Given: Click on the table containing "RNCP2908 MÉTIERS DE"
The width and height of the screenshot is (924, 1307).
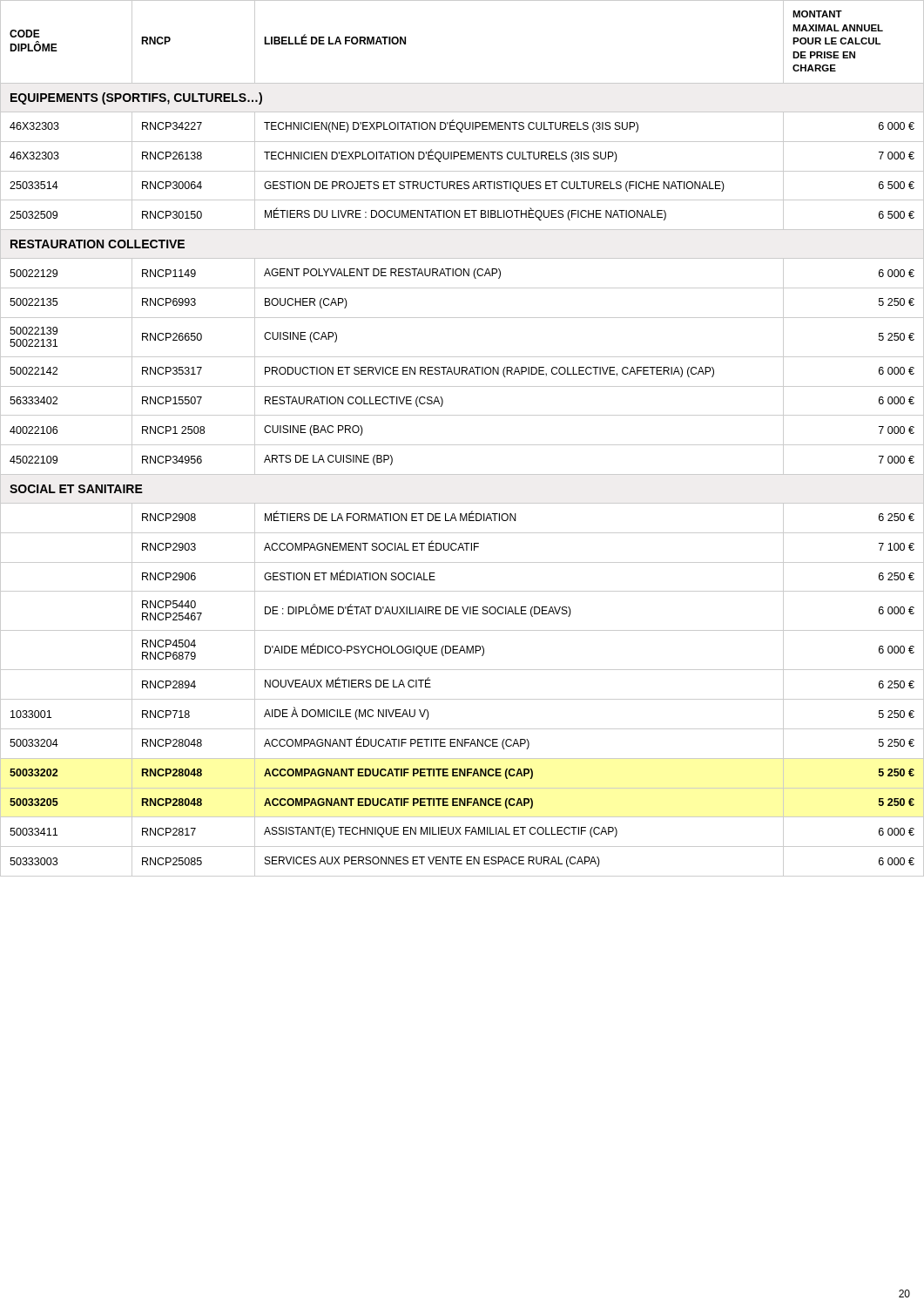Looking at the screenshot, I should [462, 518].
